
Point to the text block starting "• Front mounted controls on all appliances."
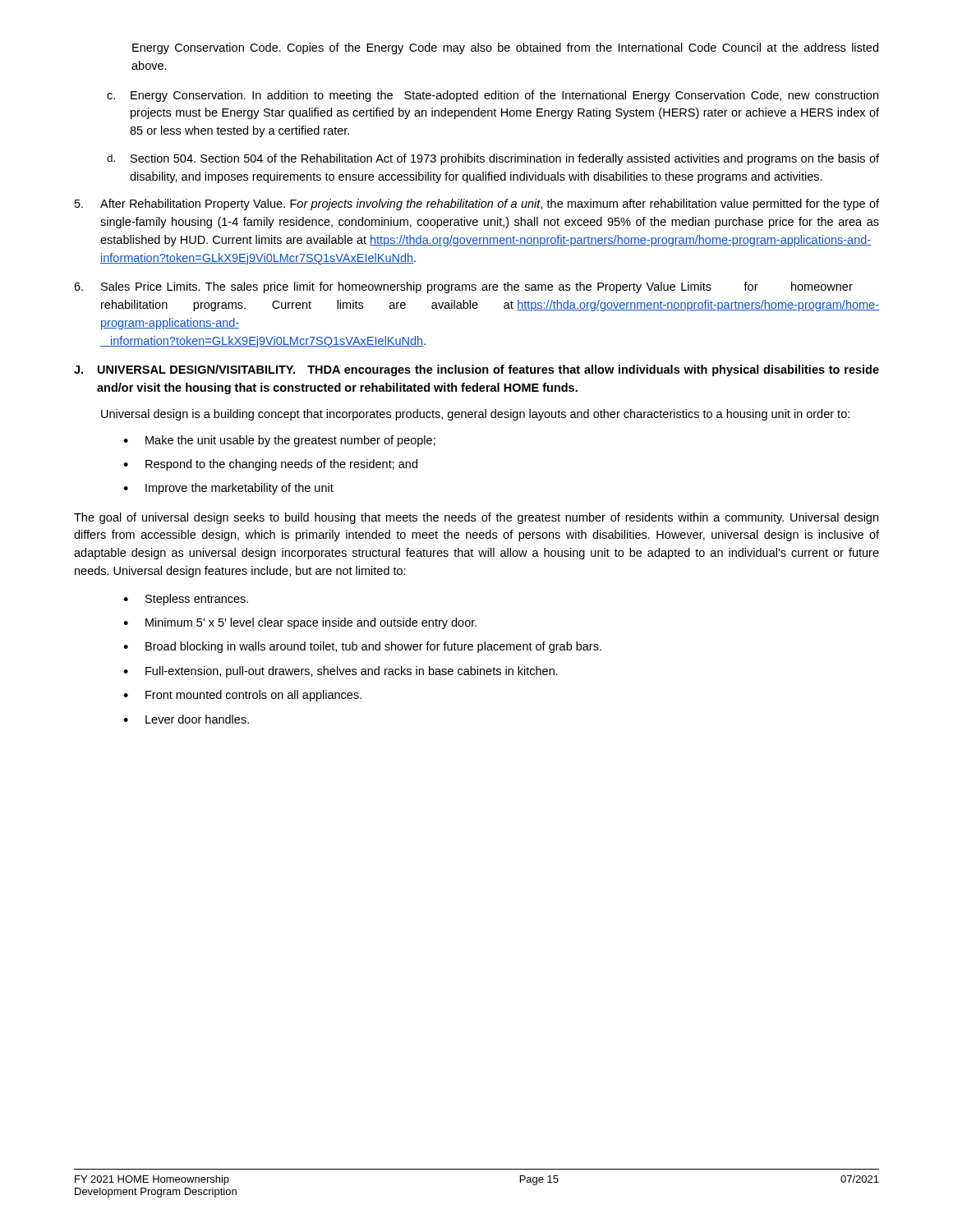coord(242,696)
